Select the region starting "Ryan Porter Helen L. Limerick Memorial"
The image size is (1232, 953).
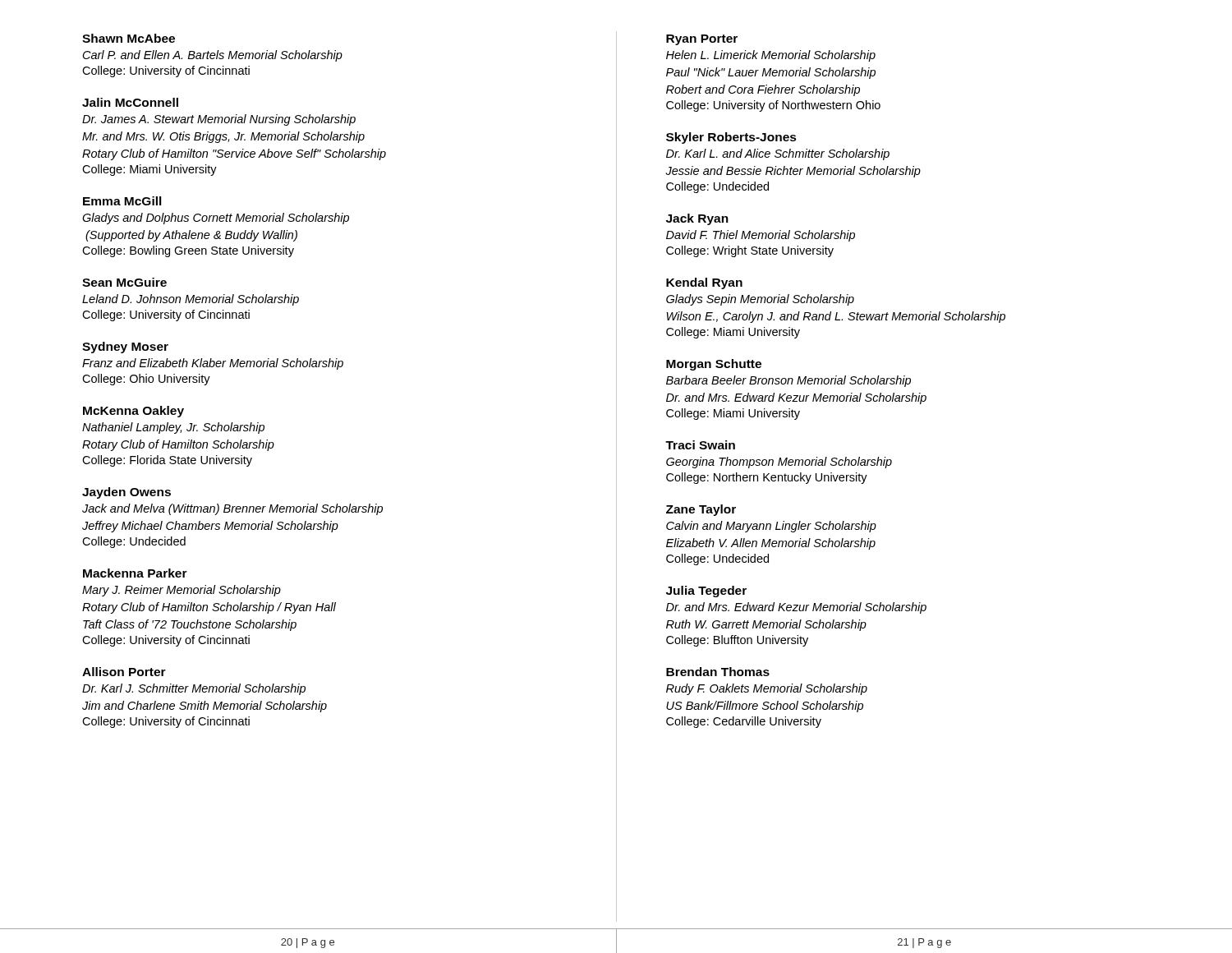click(x=702, y=40)
